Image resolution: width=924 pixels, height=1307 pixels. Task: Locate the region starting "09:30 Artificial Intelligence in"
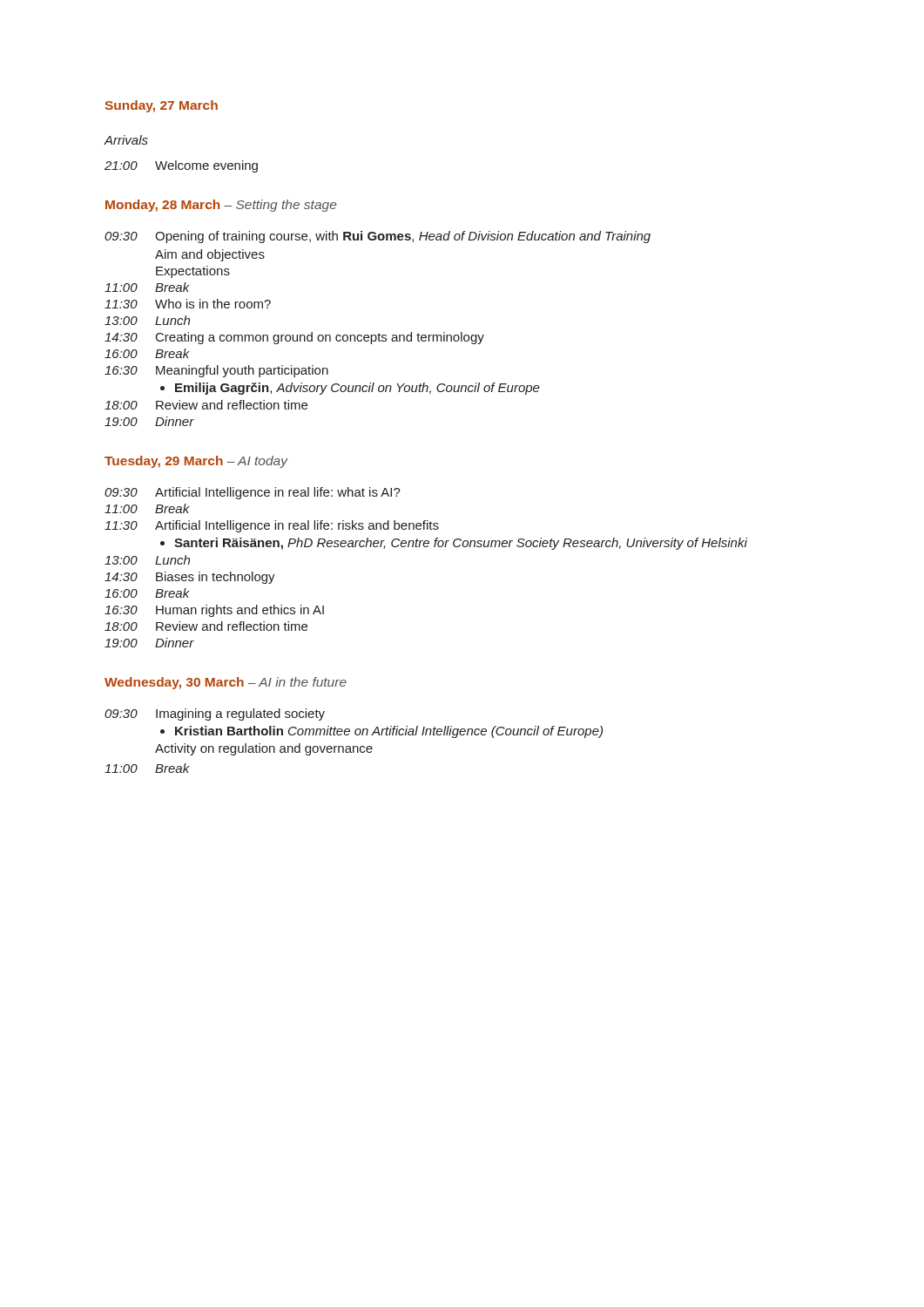pyautogui.click(x=253, y=493)
